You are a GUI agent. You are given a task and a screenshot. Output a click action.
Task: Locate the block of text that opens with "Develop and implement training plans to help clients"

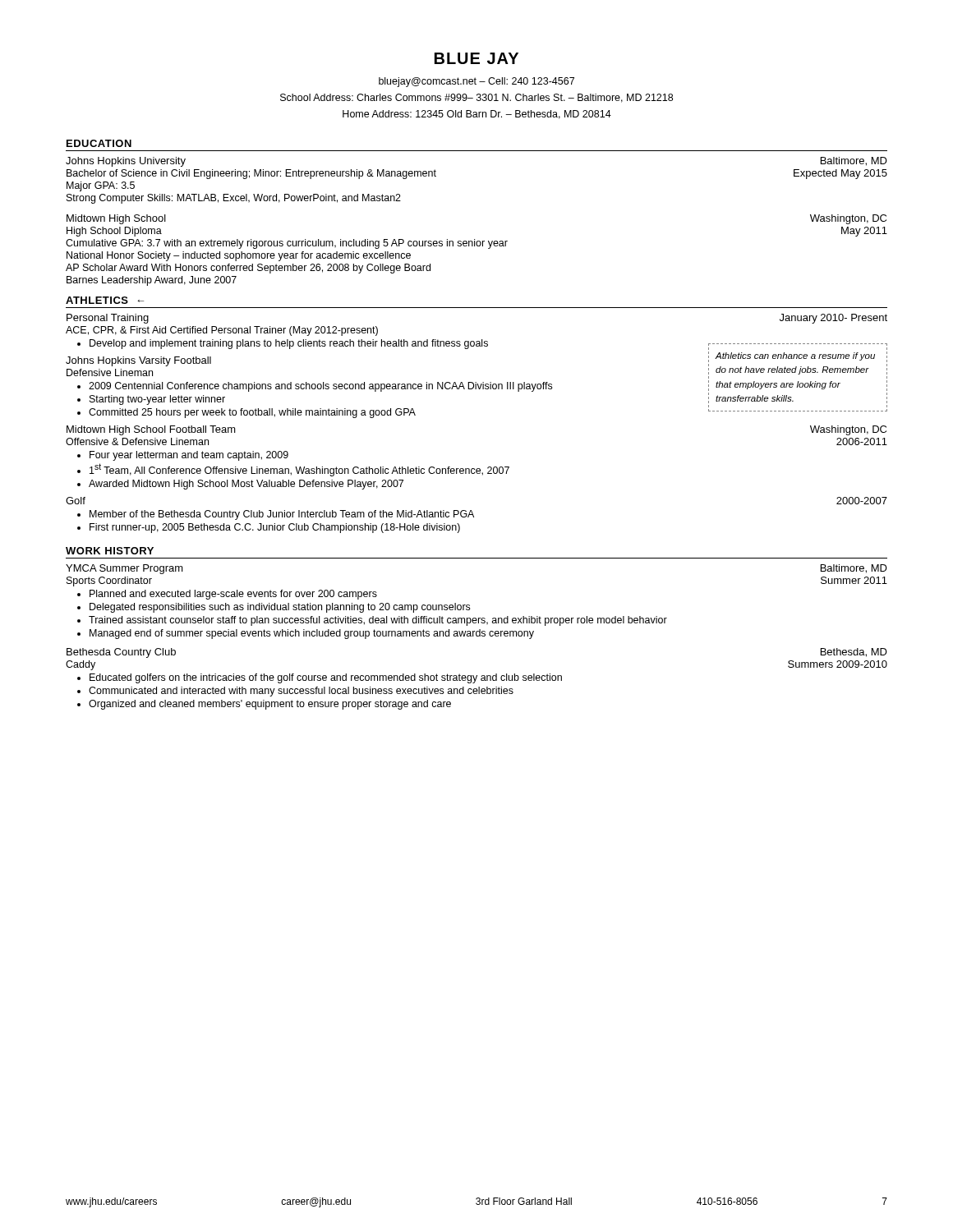point(289,343)
